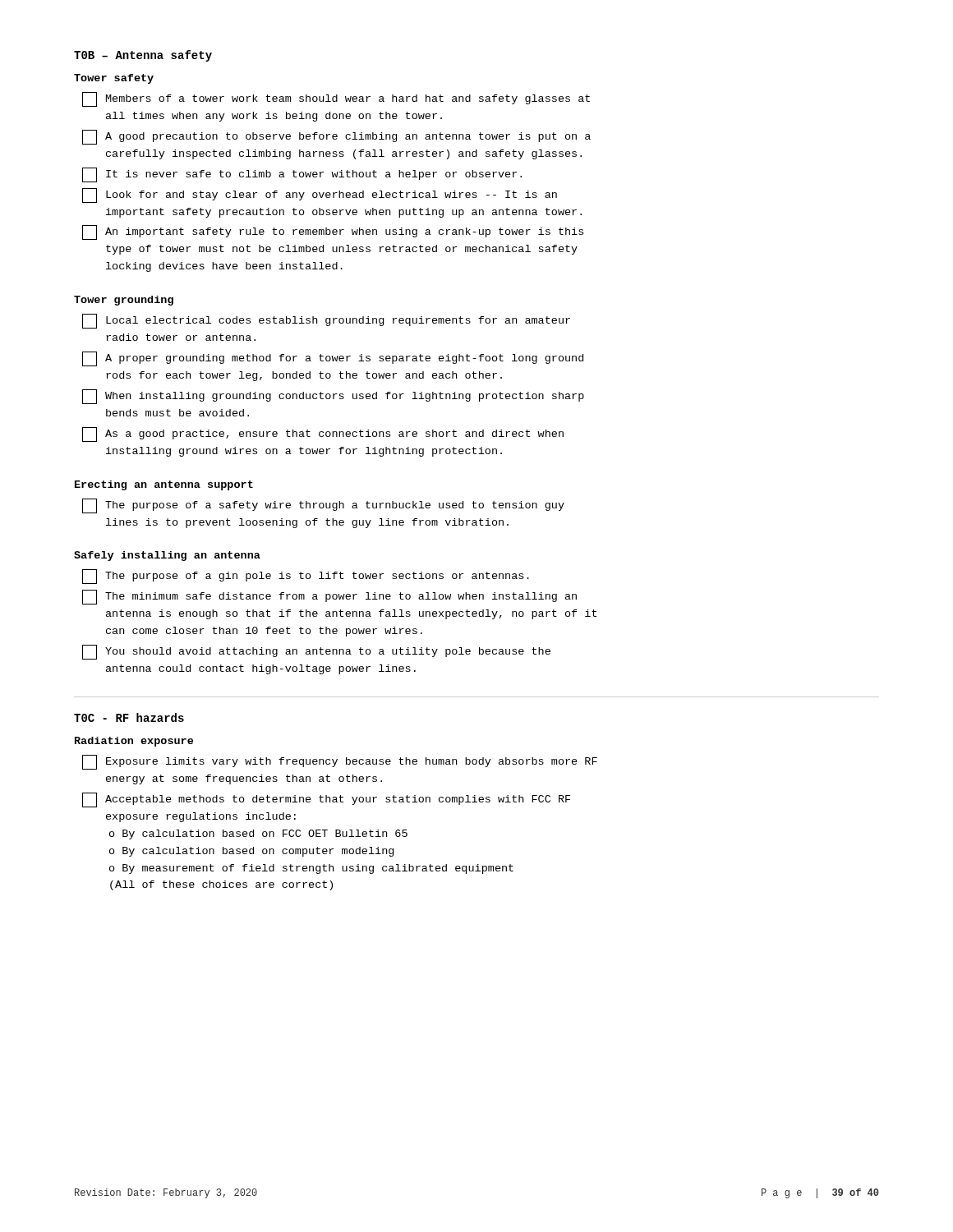This screenshot has height=1232, width=953.
Task: Locate the list item that reads "The purpose of a safety wire"
Action: pyautogui.click(x=323, y=515)
